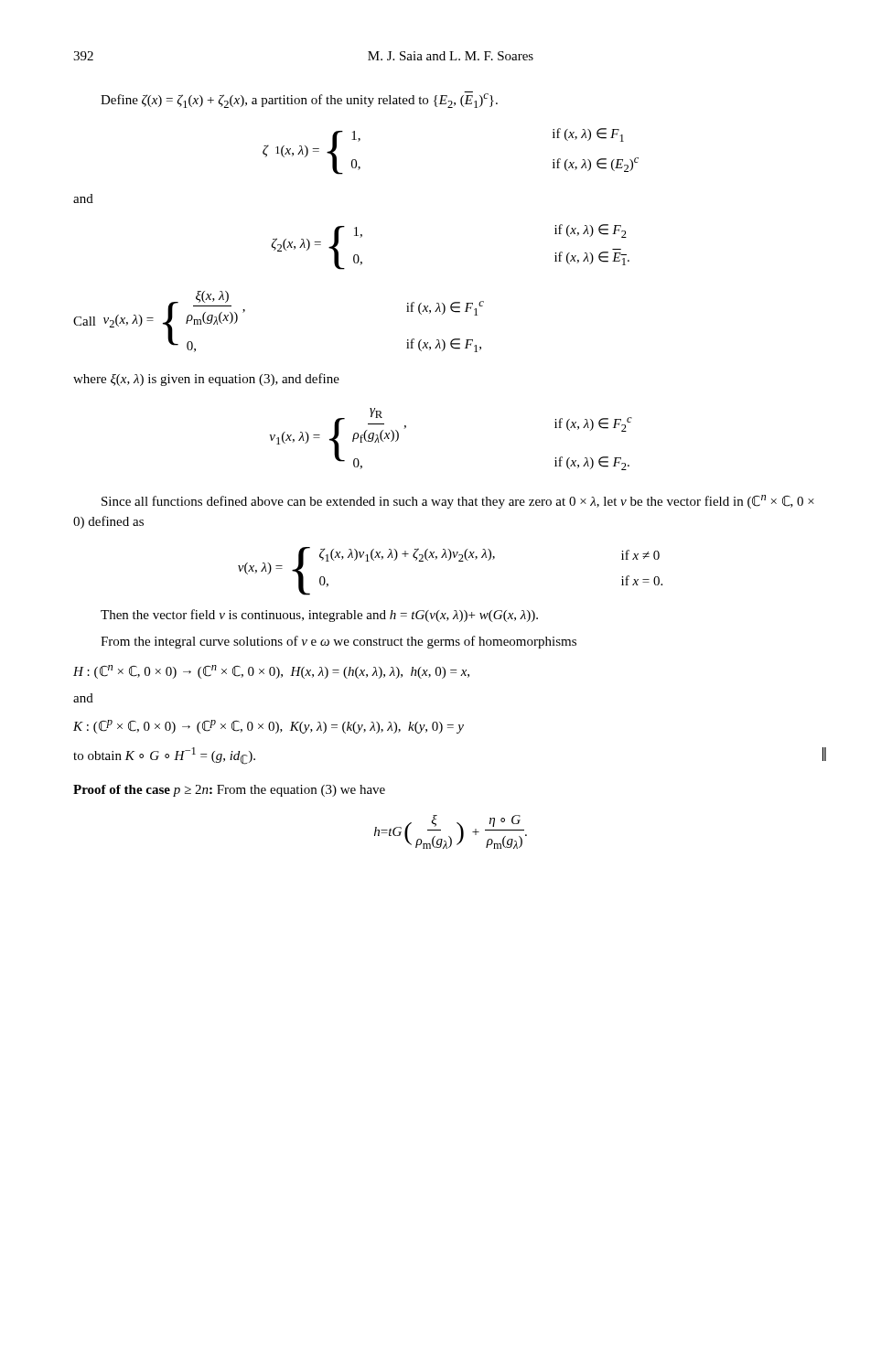Find the formula on this page that starts "H : (ℂn"
Image resolution: width=892 pixels, height=1372 pixels.
272,670
